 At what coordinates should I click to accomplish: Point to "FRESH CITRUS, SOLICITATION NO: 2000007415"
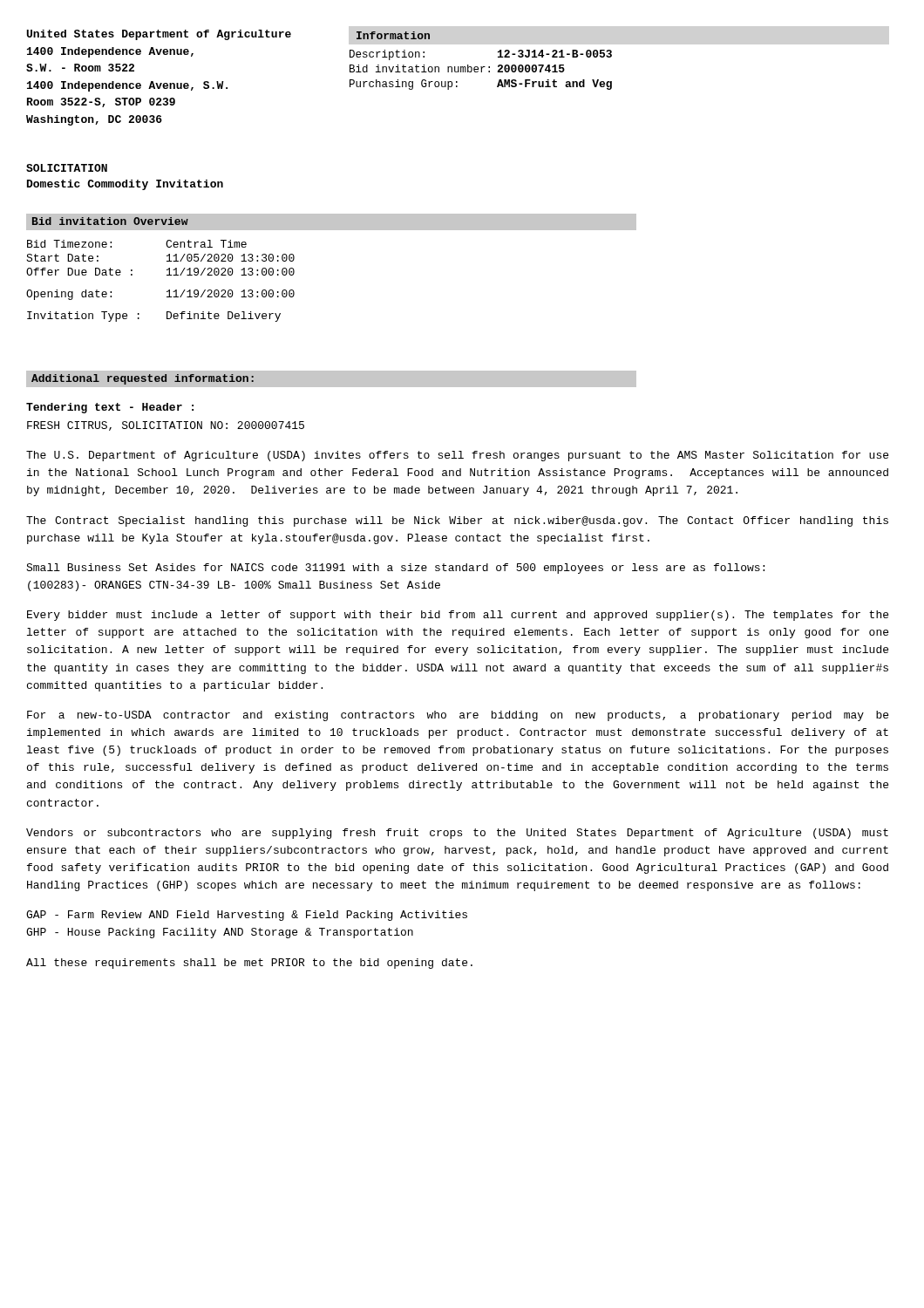click(x=166, y=426)
